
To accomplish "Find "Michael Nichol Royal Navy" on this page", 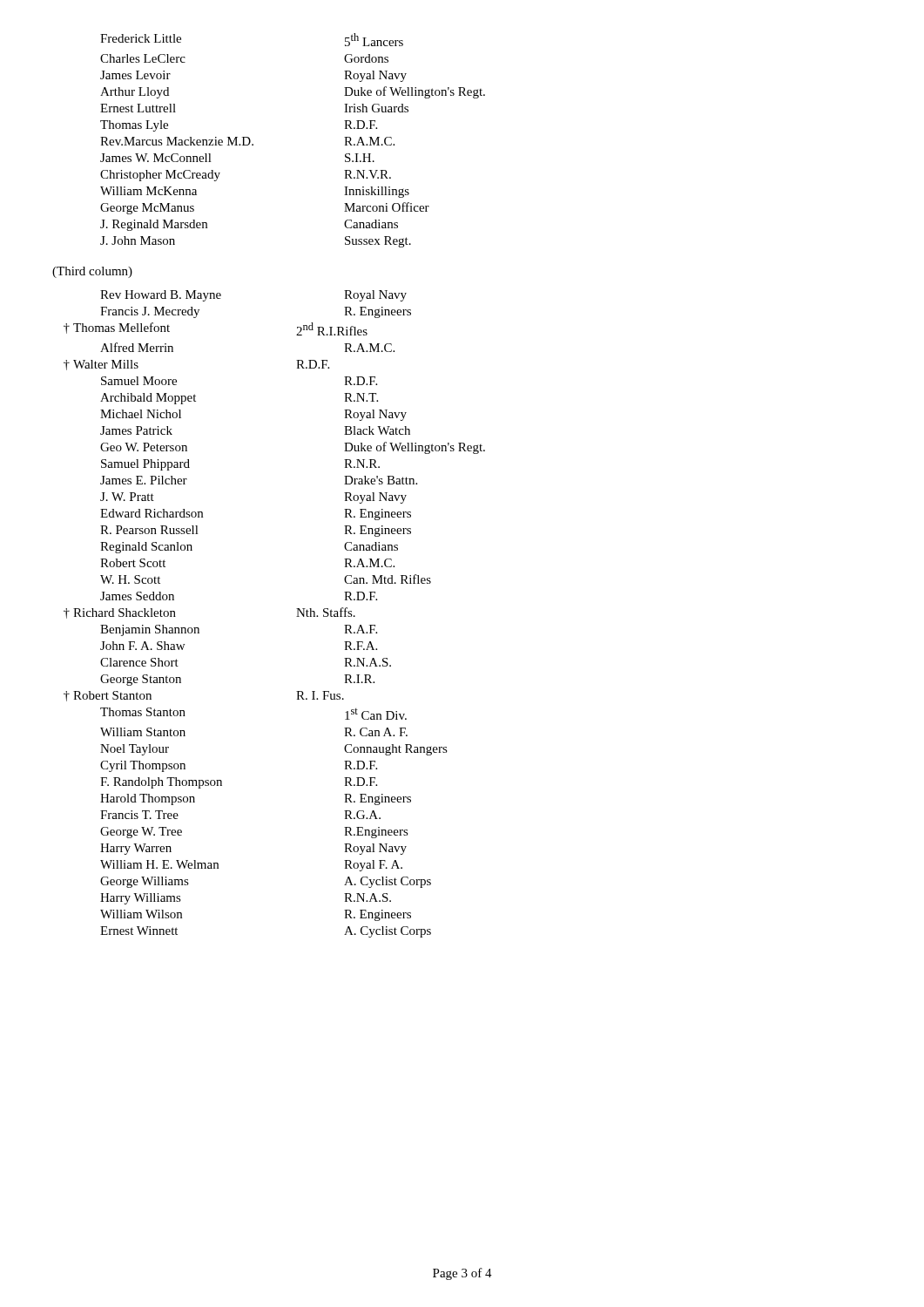I will pyautogui.click(x=337, y=414).
